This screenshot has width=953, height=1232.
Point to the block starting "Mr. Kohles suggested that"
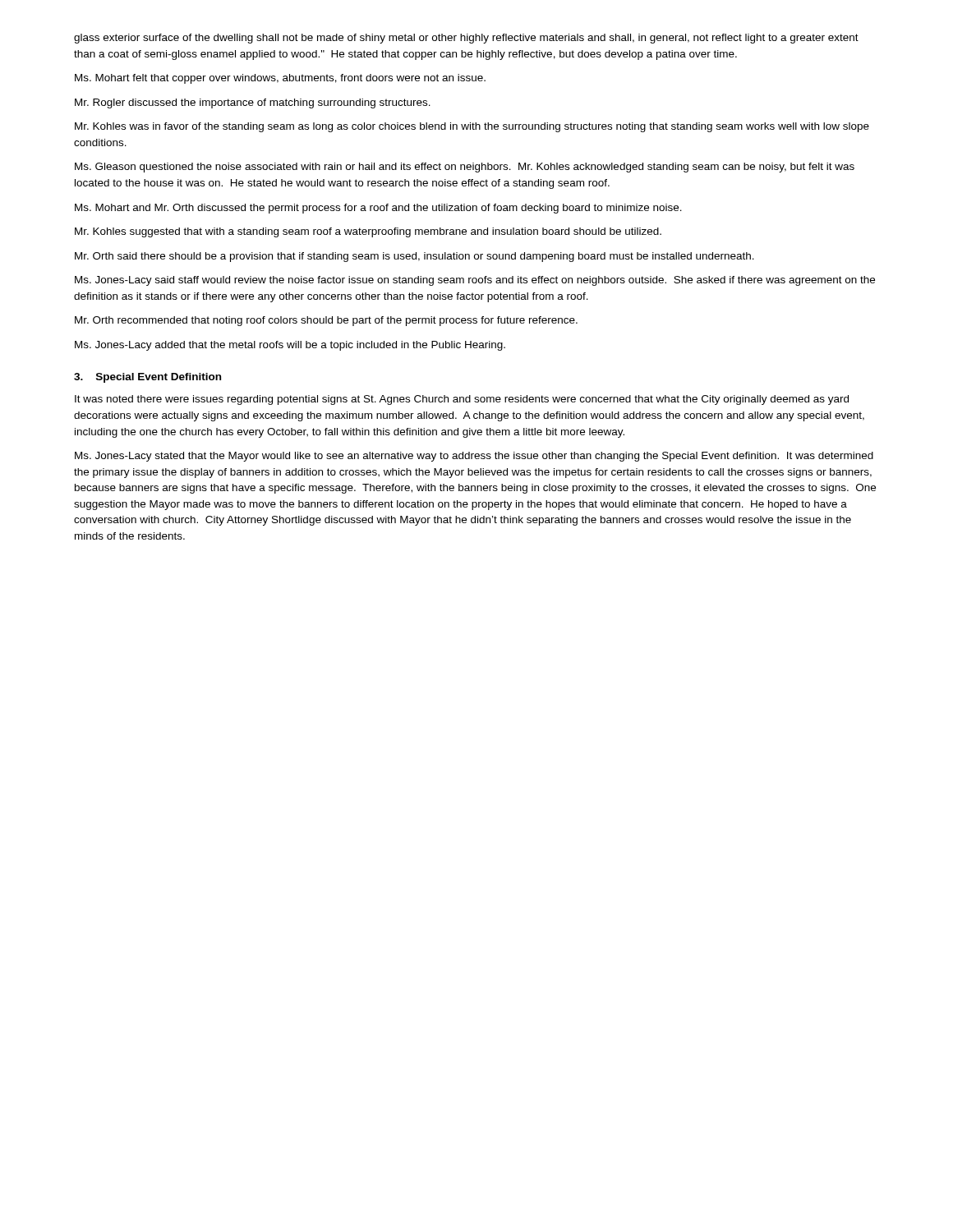pyautogui.click(x=368, y=231)
